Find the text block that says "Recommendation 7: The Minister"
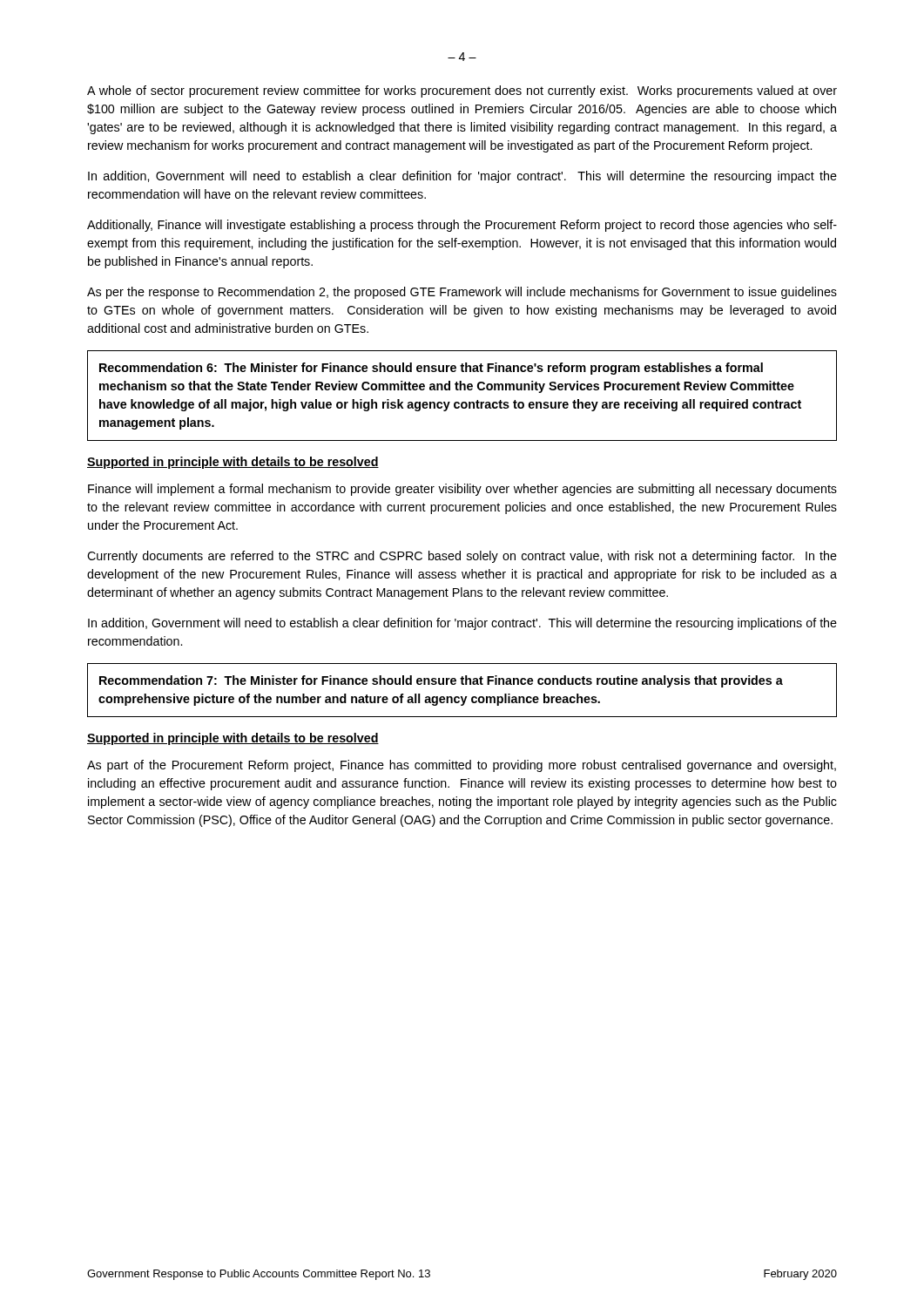Screen dimensions: 1307x924 point(441,690)
